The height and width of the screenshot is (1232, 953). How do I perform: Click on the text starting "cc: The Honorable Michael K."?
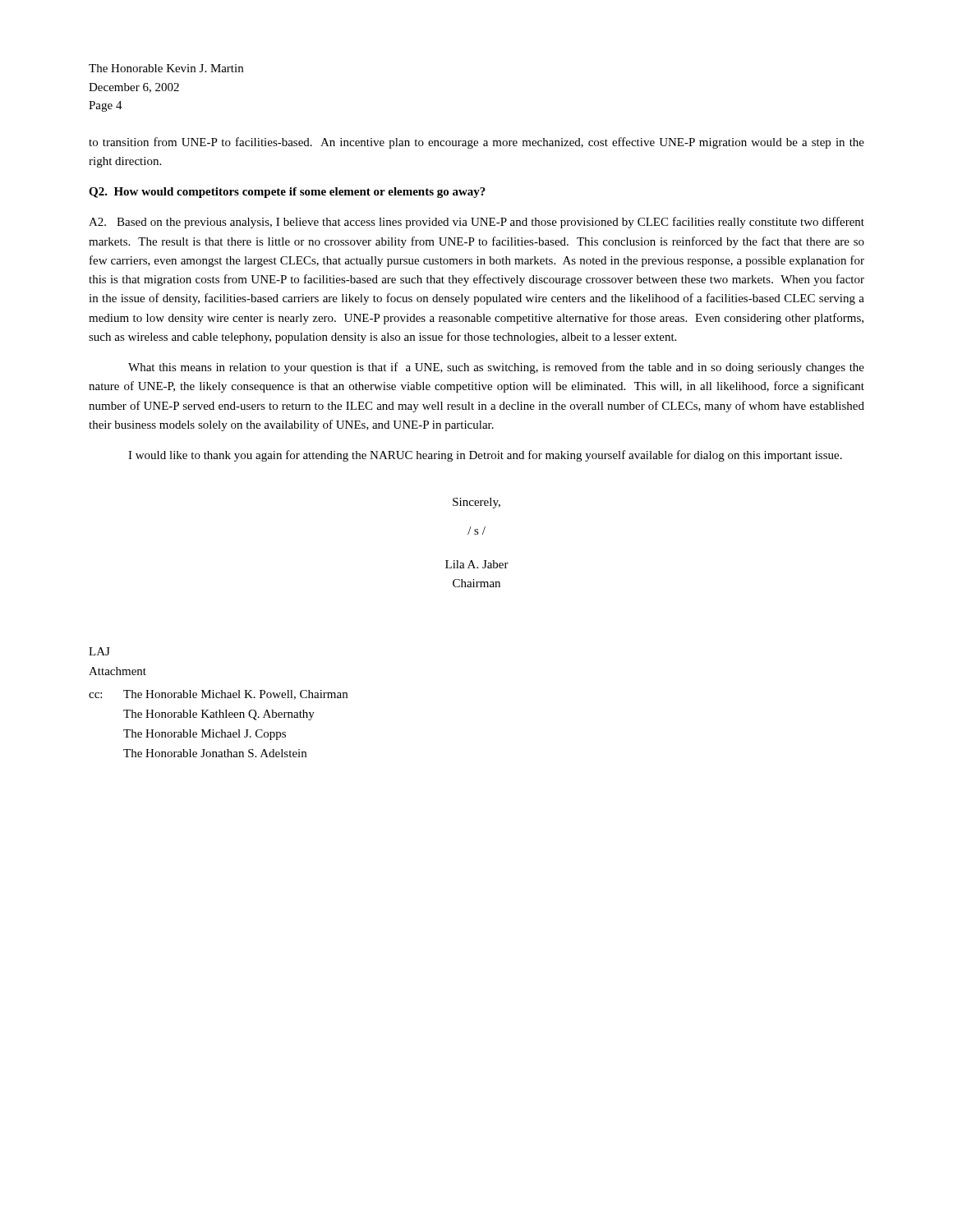coord(218,695)
